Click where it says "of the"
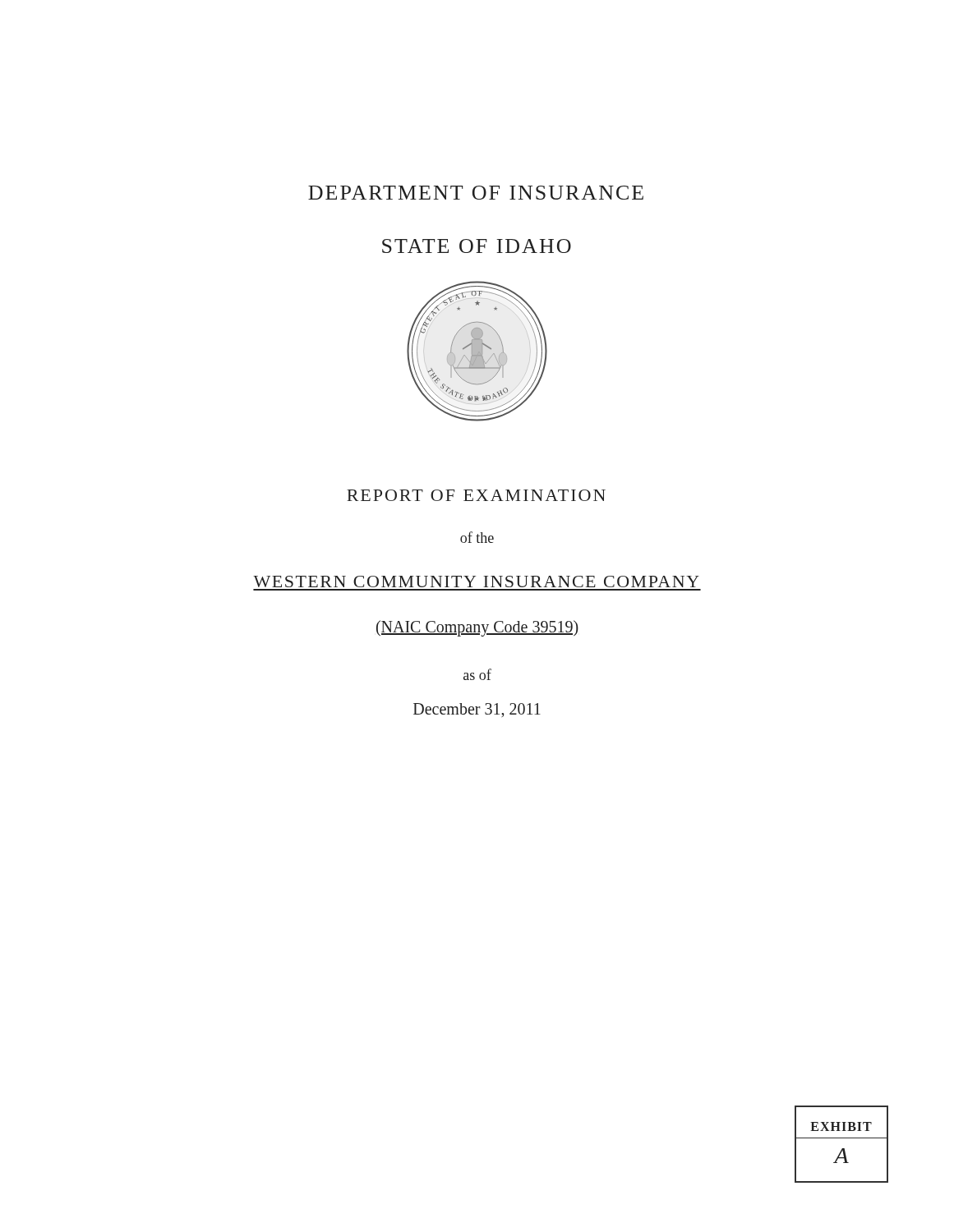954x1232 pixels. [x=477, y=538]
